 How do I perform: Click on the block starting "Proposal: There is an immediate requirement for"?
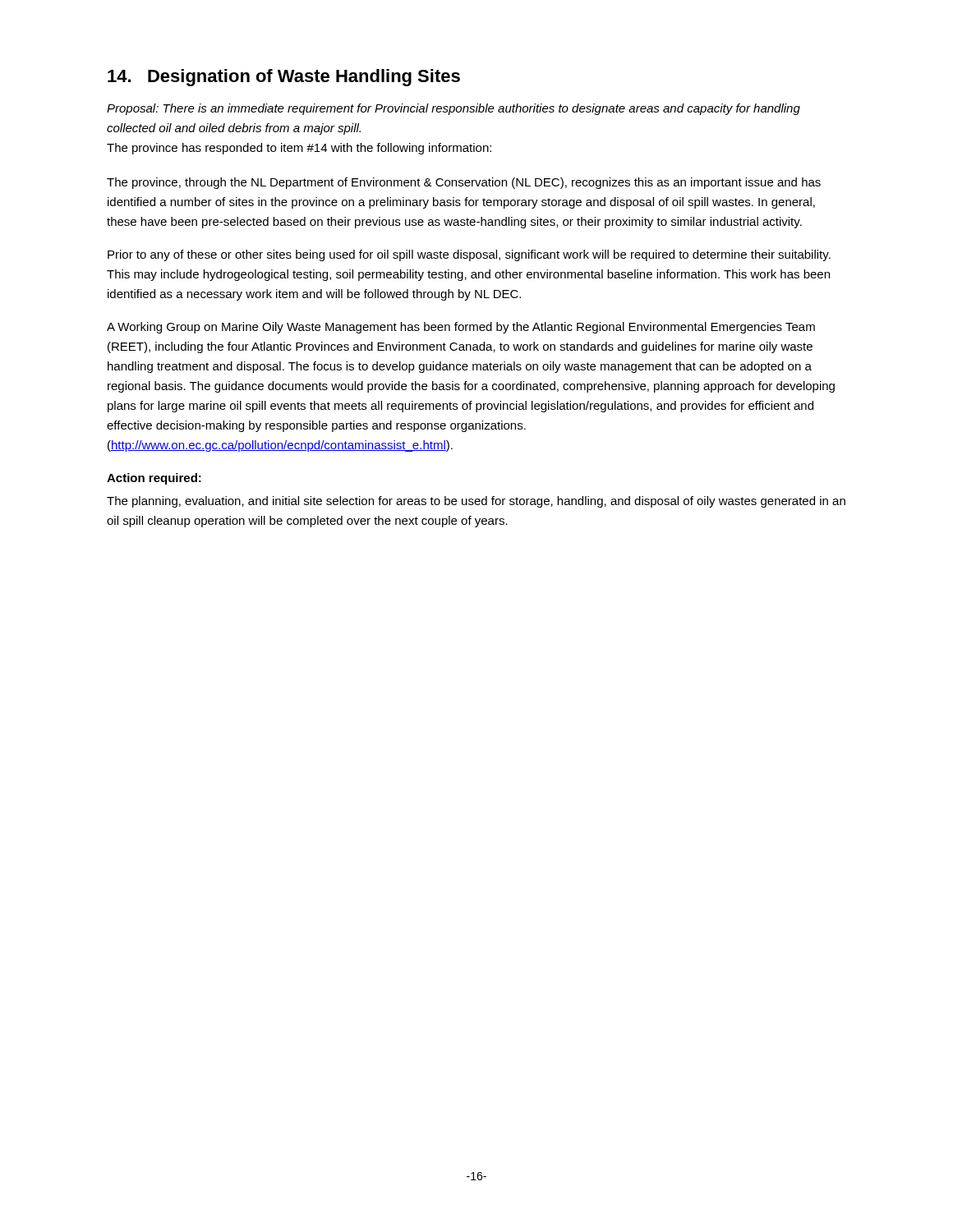coord(453,109)
